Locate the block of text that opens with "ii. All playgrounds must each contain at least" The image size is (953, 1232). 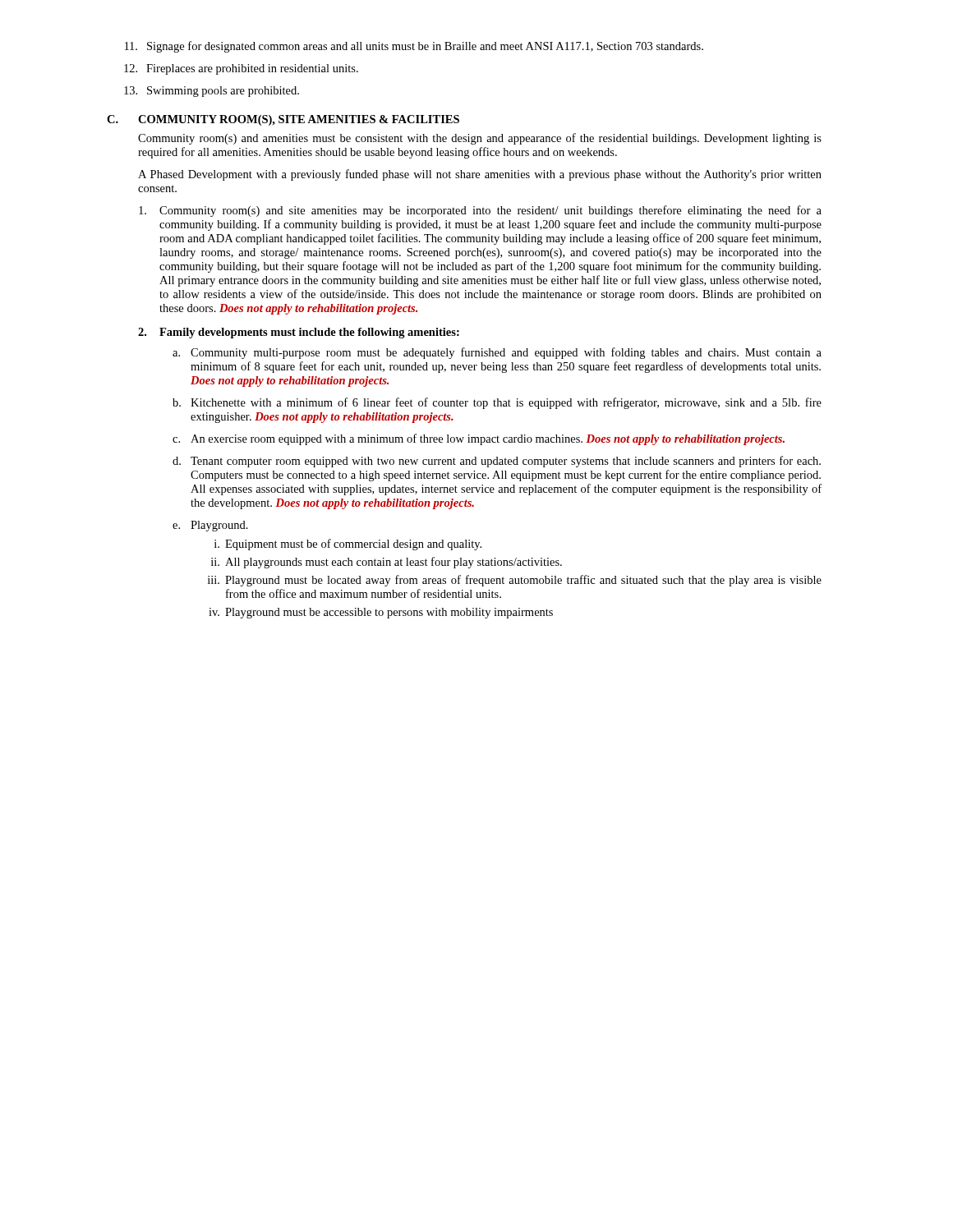[381, 562]
